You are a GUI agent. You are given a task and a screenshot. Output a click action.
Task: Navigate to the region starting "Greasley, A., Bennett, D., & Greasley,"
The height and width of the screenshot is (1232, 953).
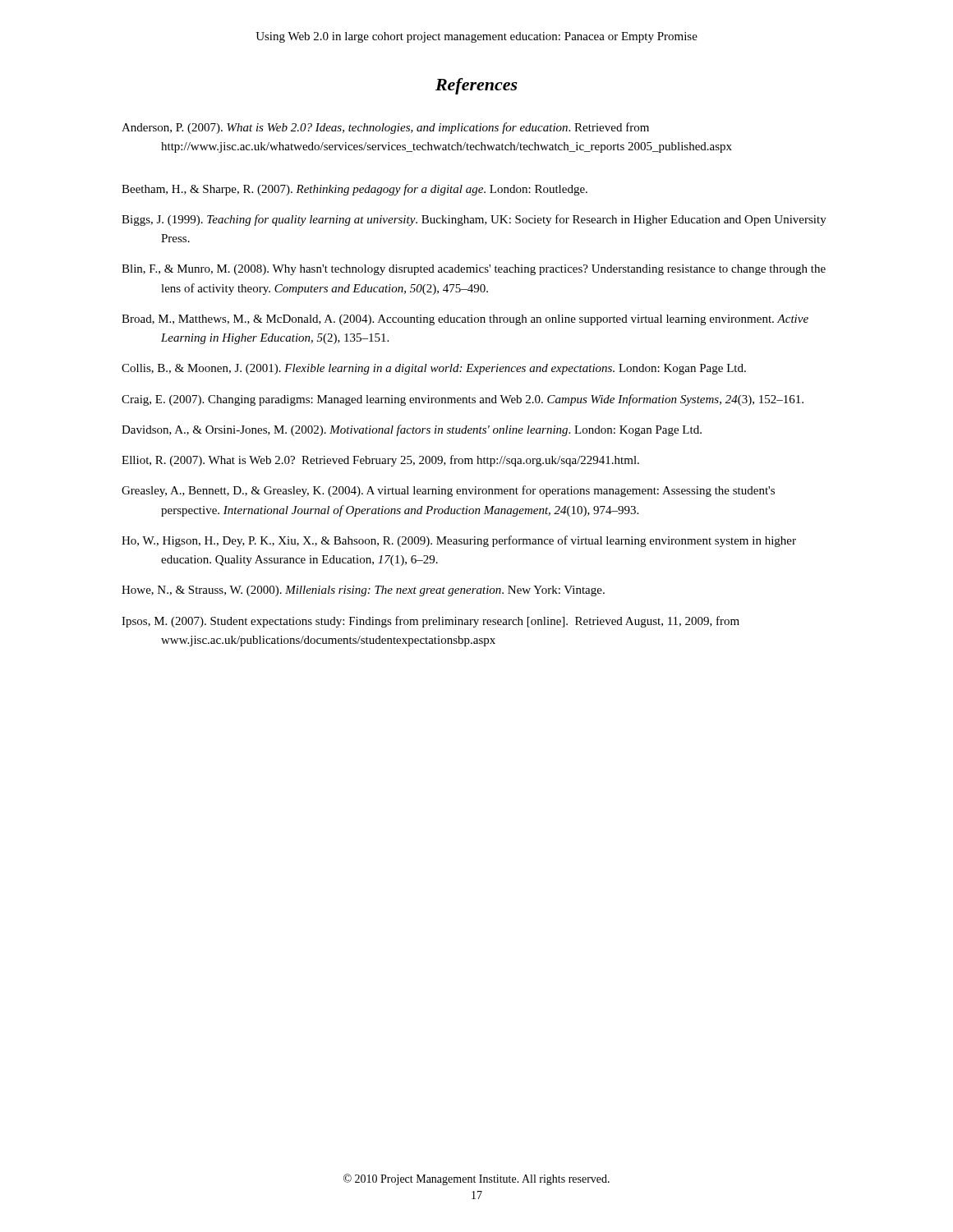448,500
